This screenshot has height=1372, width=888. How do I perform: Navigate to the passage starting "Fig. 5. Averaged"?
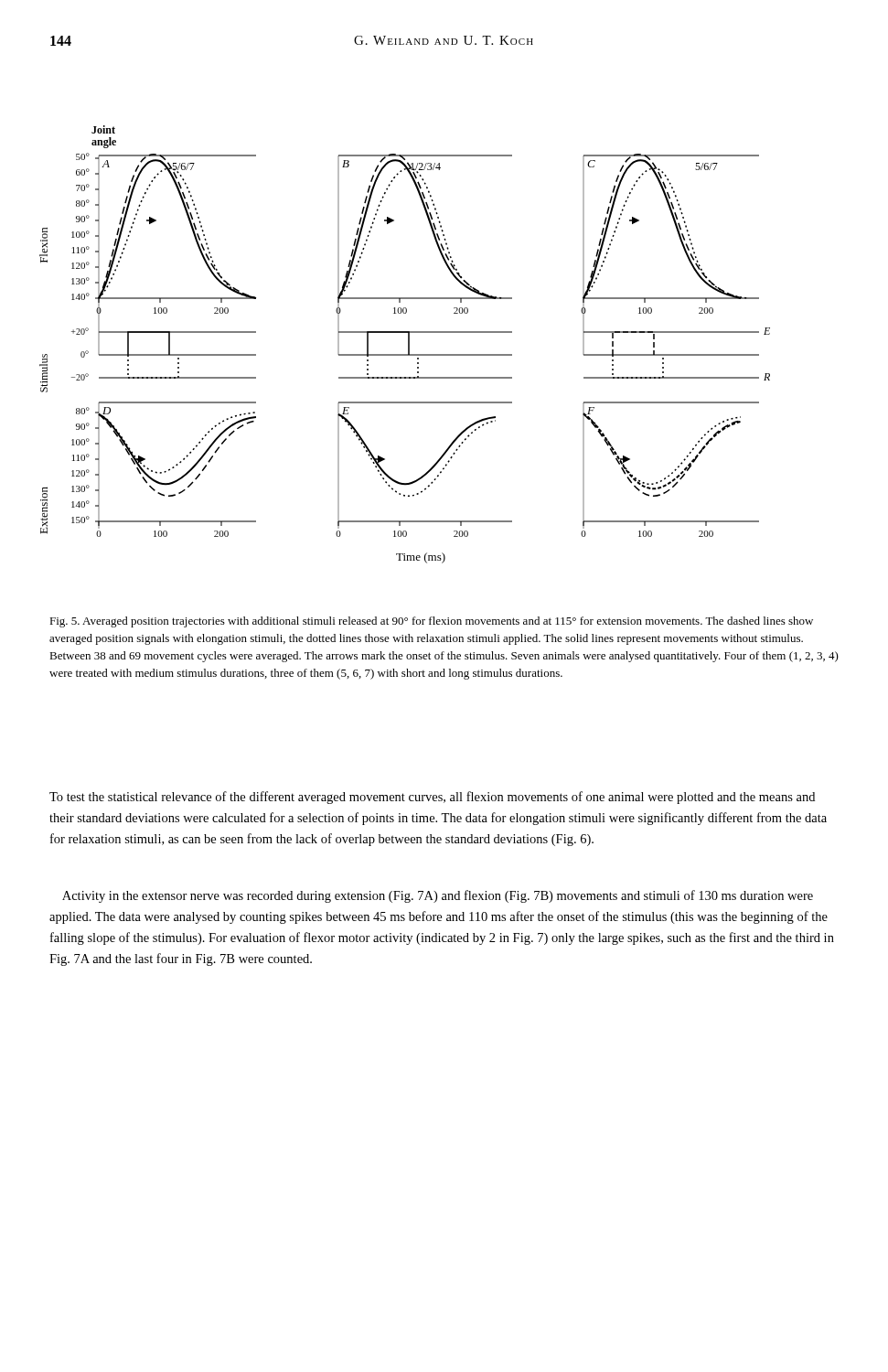click(x=444, y=647)
